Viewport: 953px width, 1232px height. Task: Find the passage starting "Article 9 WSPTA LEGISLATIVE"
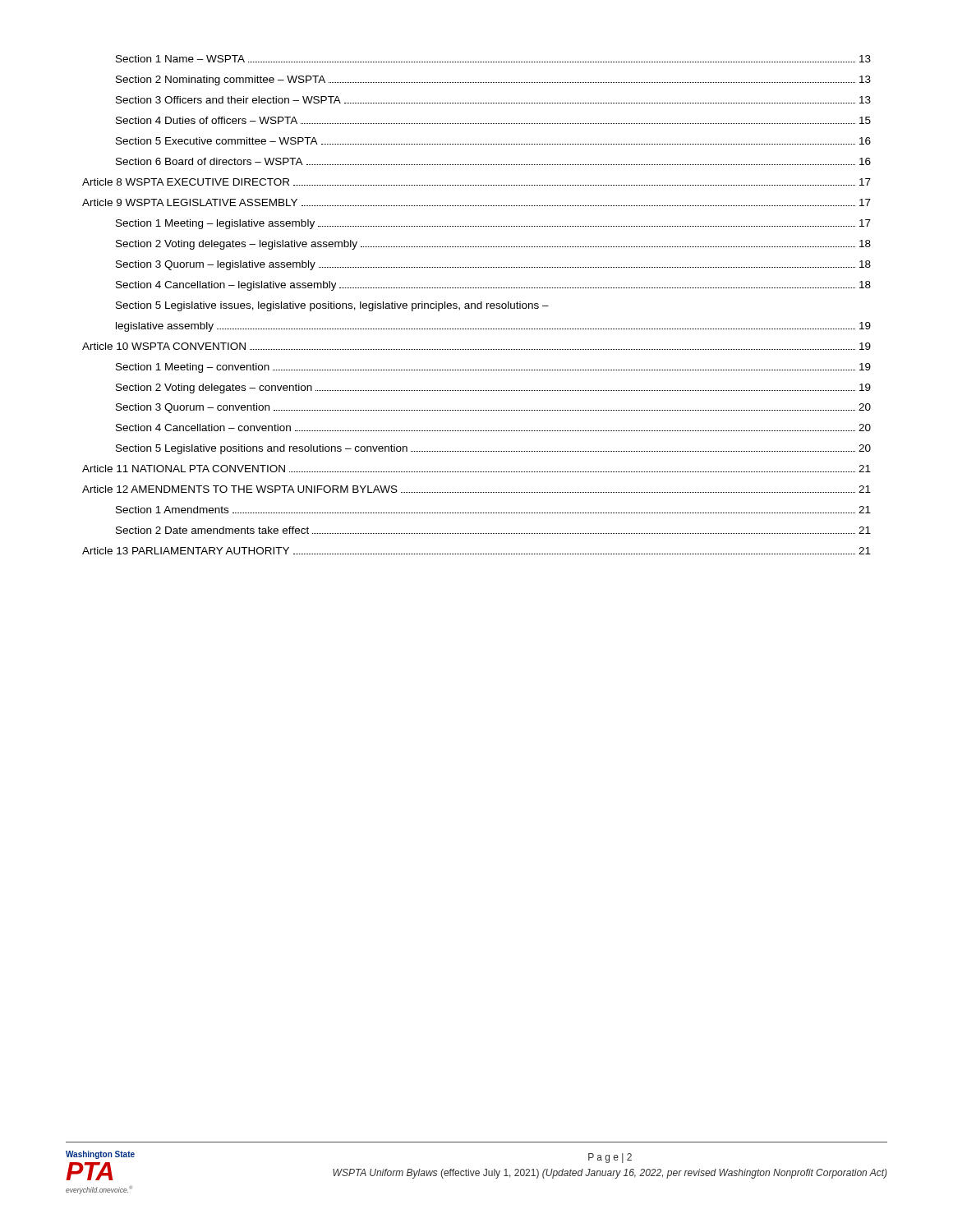point(476,203)
